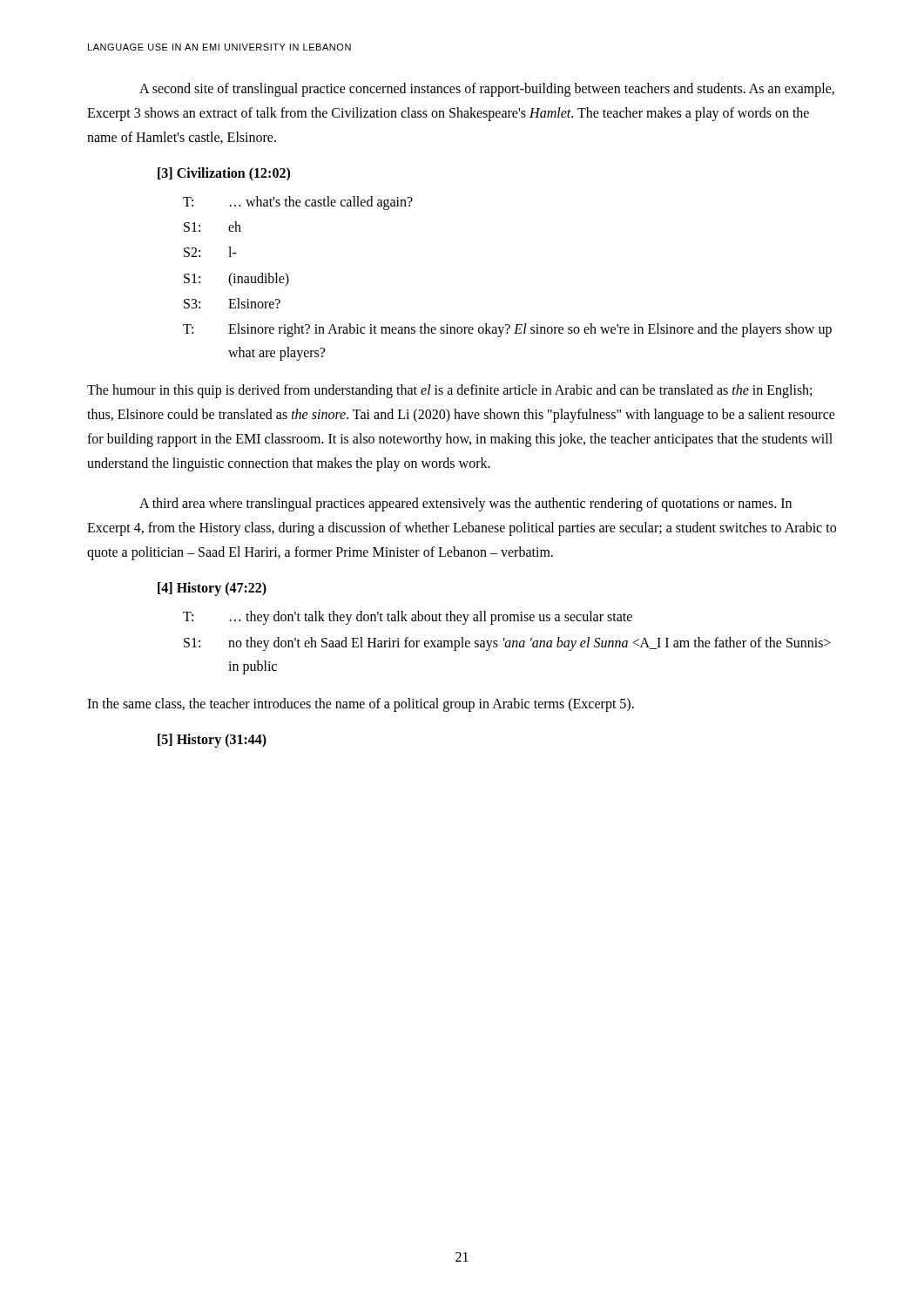
Task: Select the text block that says "A third area where translingual practices"
Action: pos(462,528)
